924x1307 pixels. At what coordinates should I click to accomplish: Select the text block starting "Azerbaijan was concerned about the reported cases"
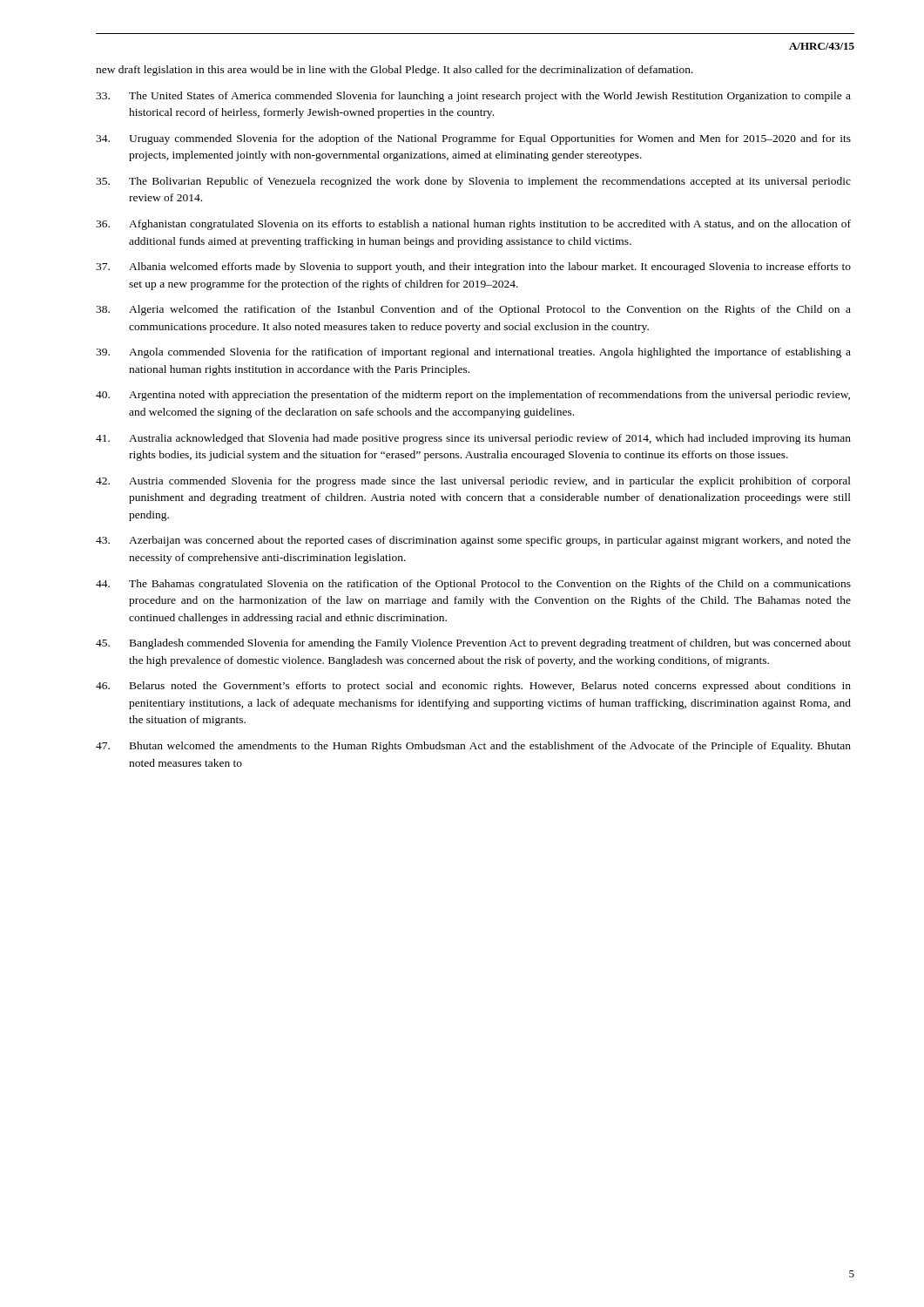(x=473, y=549)
